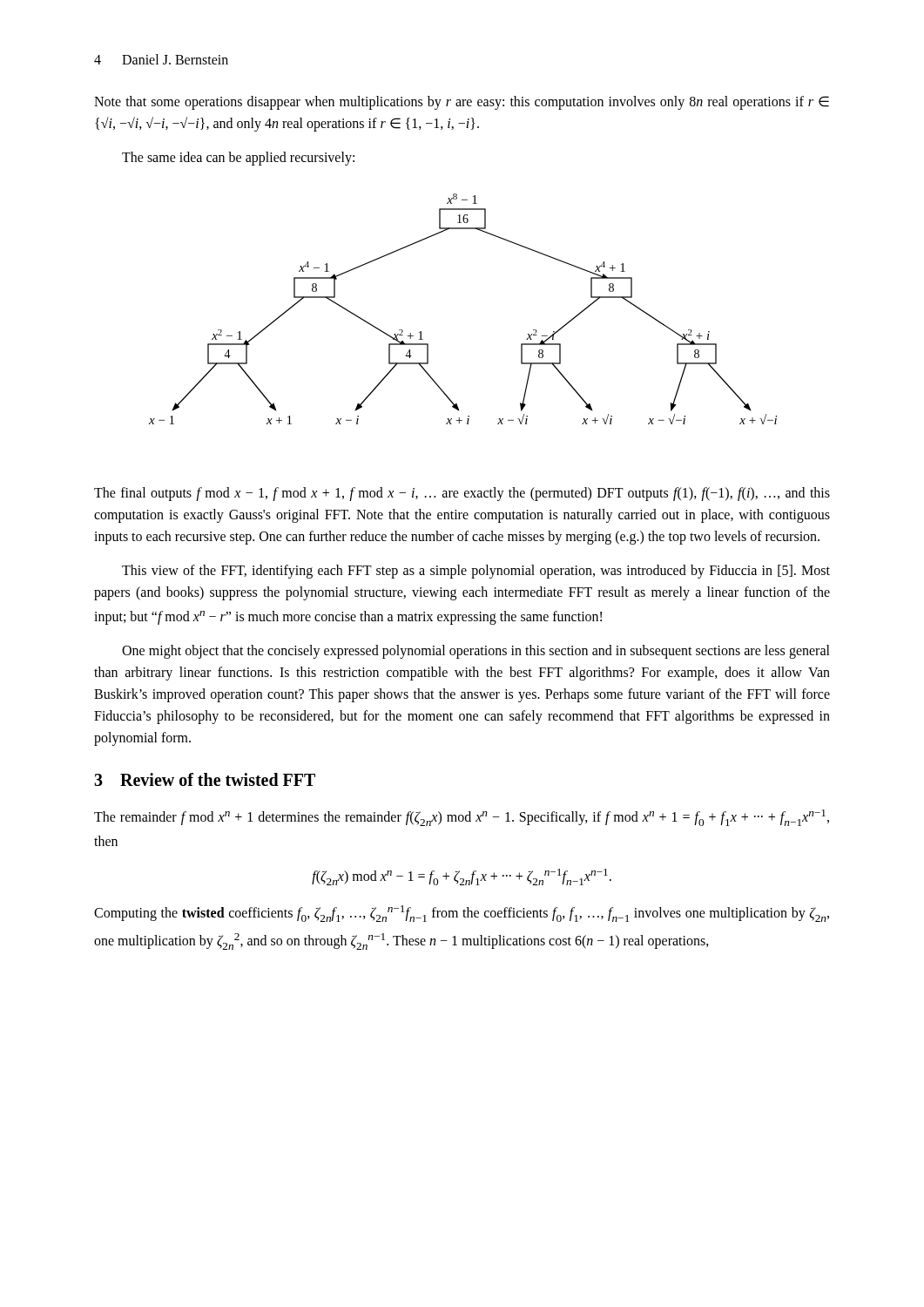
Task: Point to the block beginning "This view of the FFT,"
Action: 462,593
